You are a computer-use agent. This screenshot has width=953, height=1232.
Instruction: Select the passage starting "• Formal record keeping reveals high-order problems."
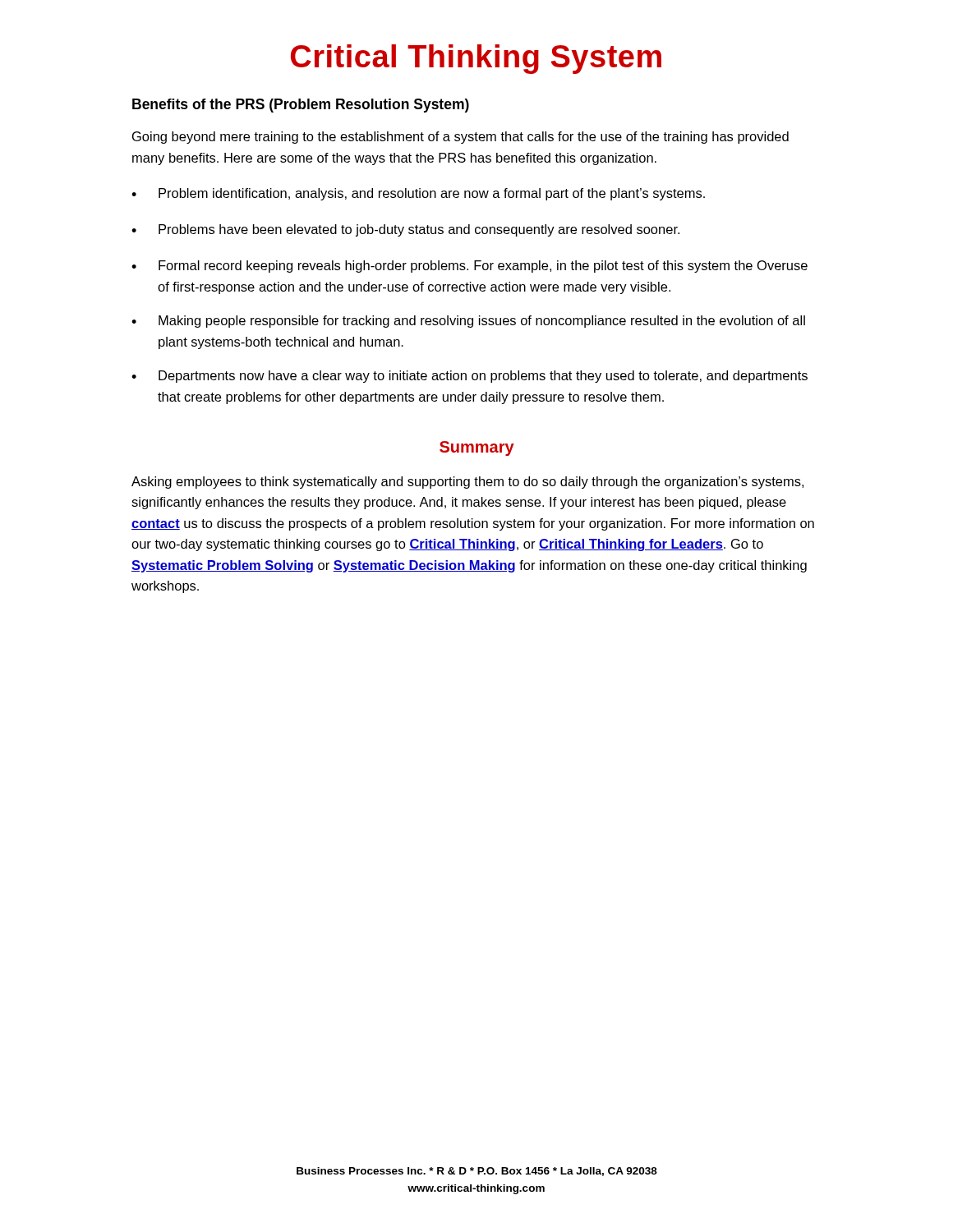tap(476, 277)
